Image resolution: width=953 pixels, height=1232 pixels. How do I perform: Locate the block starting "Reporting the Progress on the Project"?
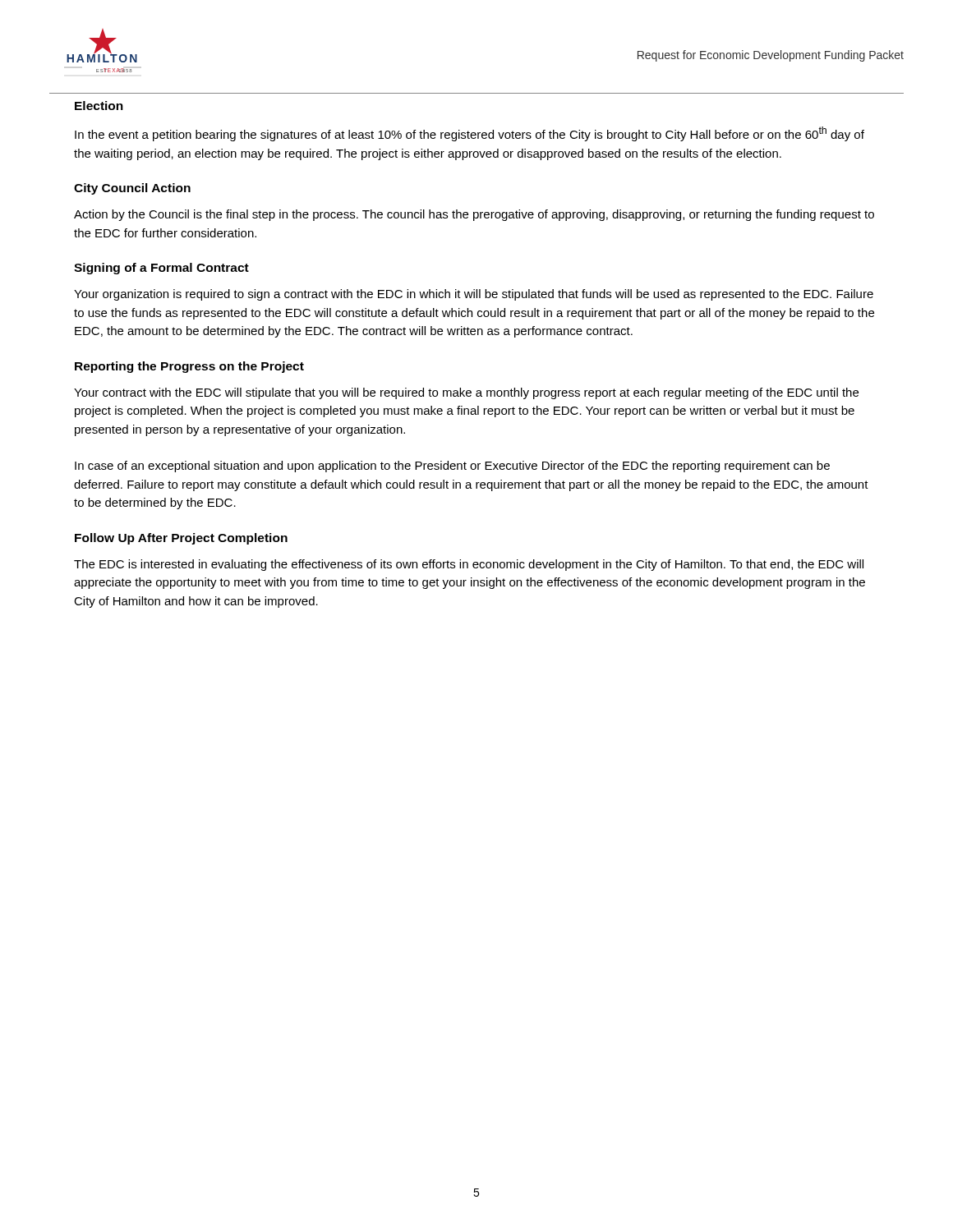(189, 365)
